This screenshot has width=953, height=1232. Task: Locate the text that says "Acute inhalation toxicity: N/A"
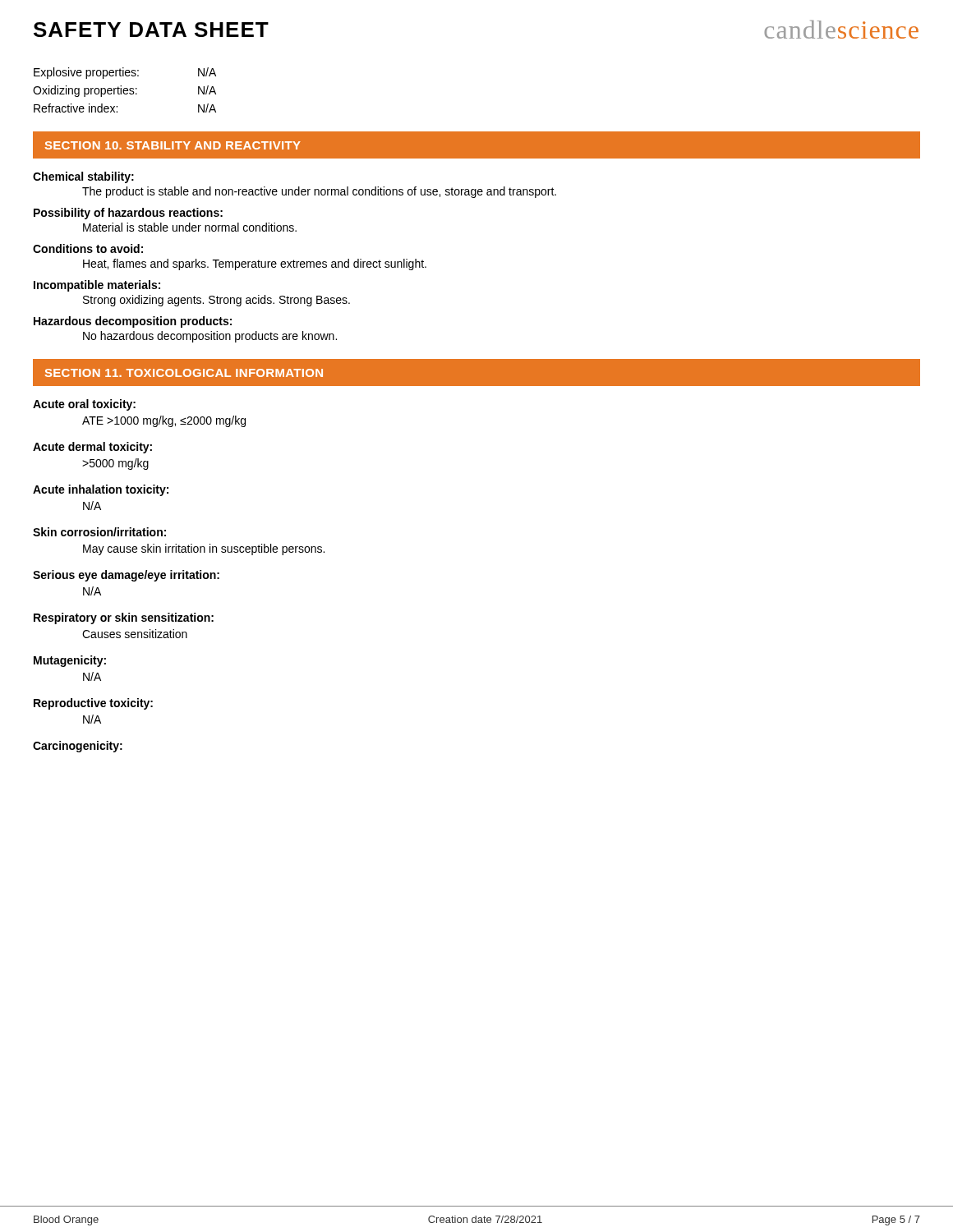pos(101,490)
